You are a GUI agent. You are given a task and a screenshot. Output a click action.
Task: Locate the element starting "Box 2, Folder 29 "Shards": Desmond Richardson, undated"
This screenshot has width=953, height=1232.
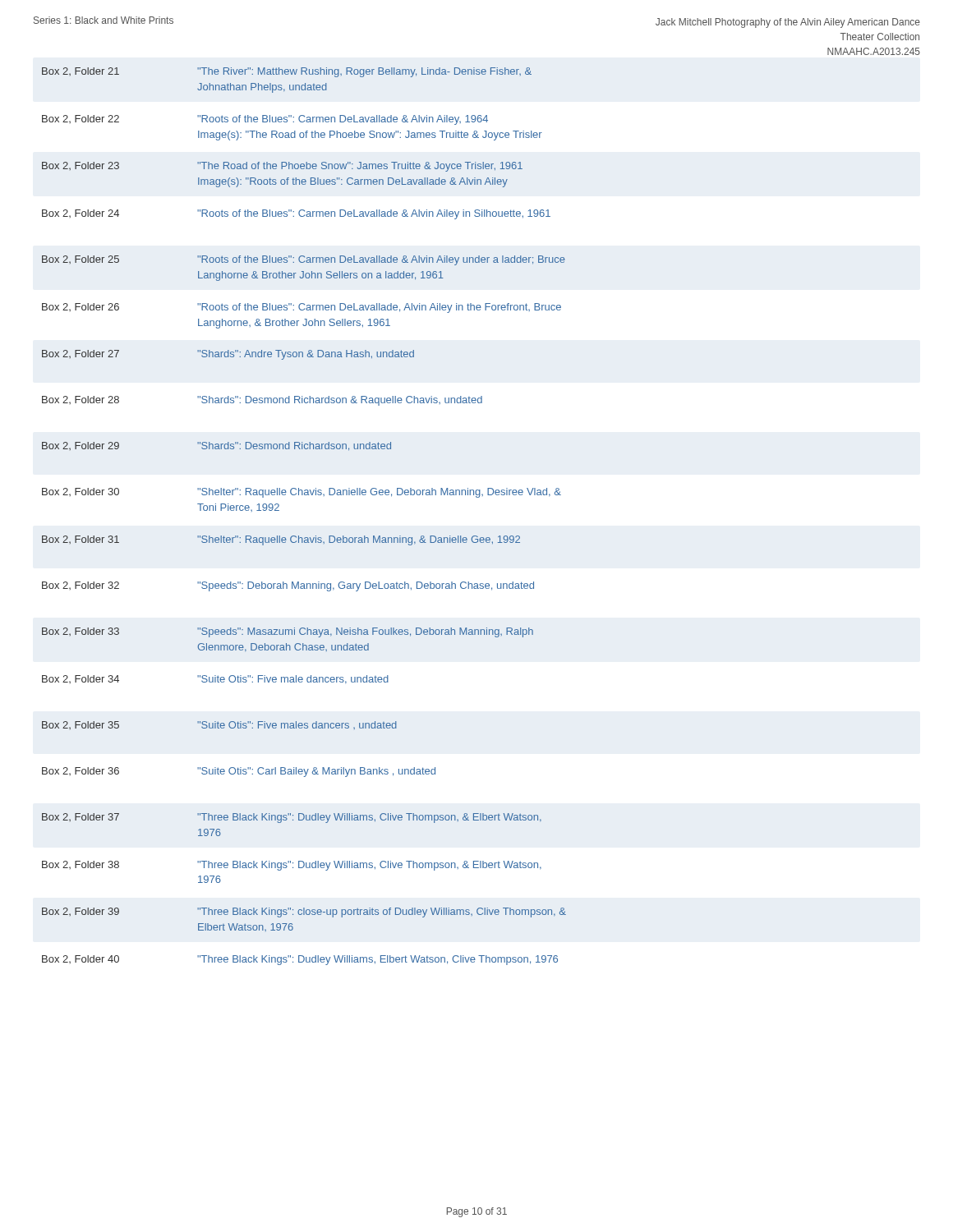click(216, 446)
